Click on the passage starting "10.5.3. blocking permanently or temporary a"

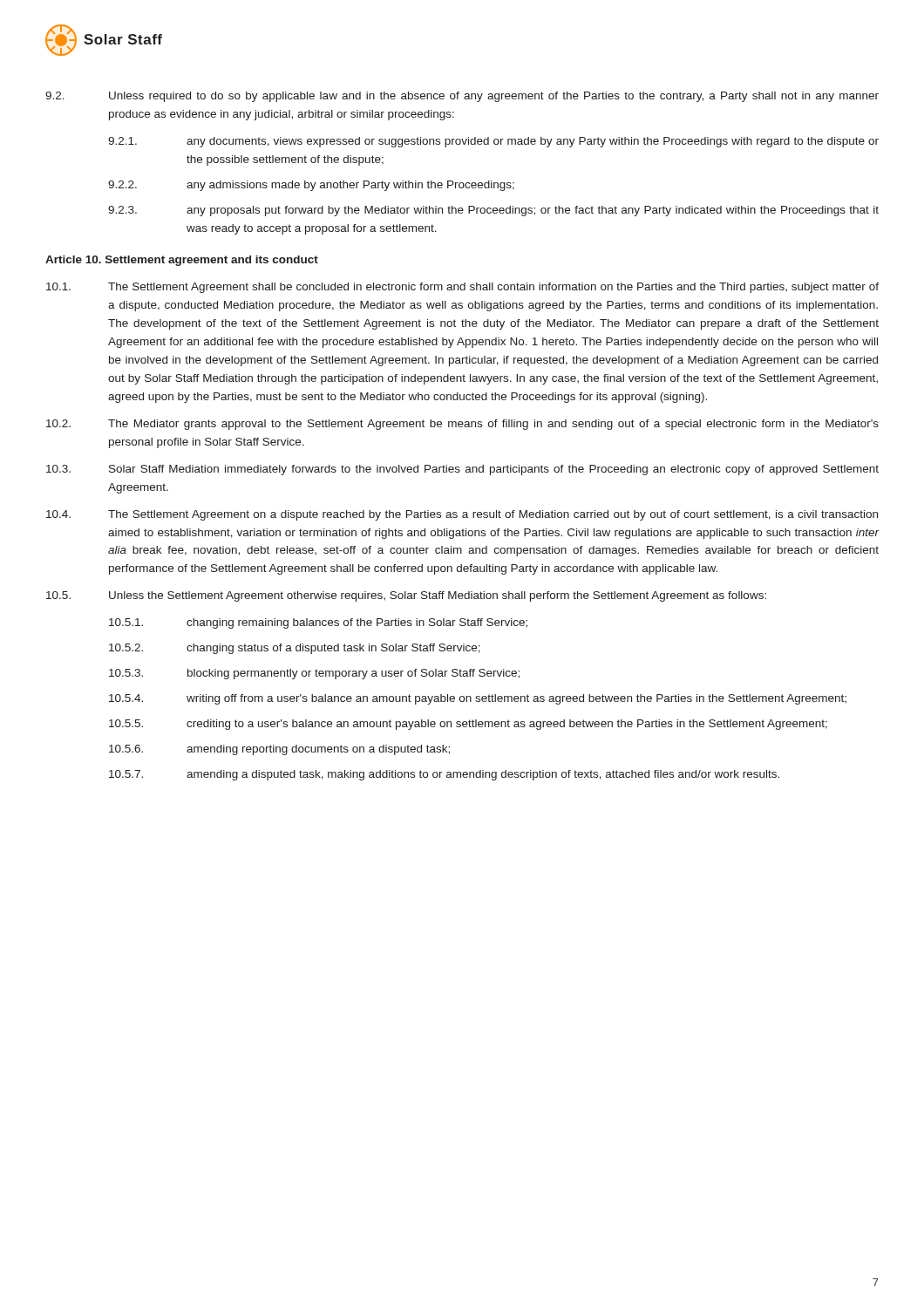point(493,674)
